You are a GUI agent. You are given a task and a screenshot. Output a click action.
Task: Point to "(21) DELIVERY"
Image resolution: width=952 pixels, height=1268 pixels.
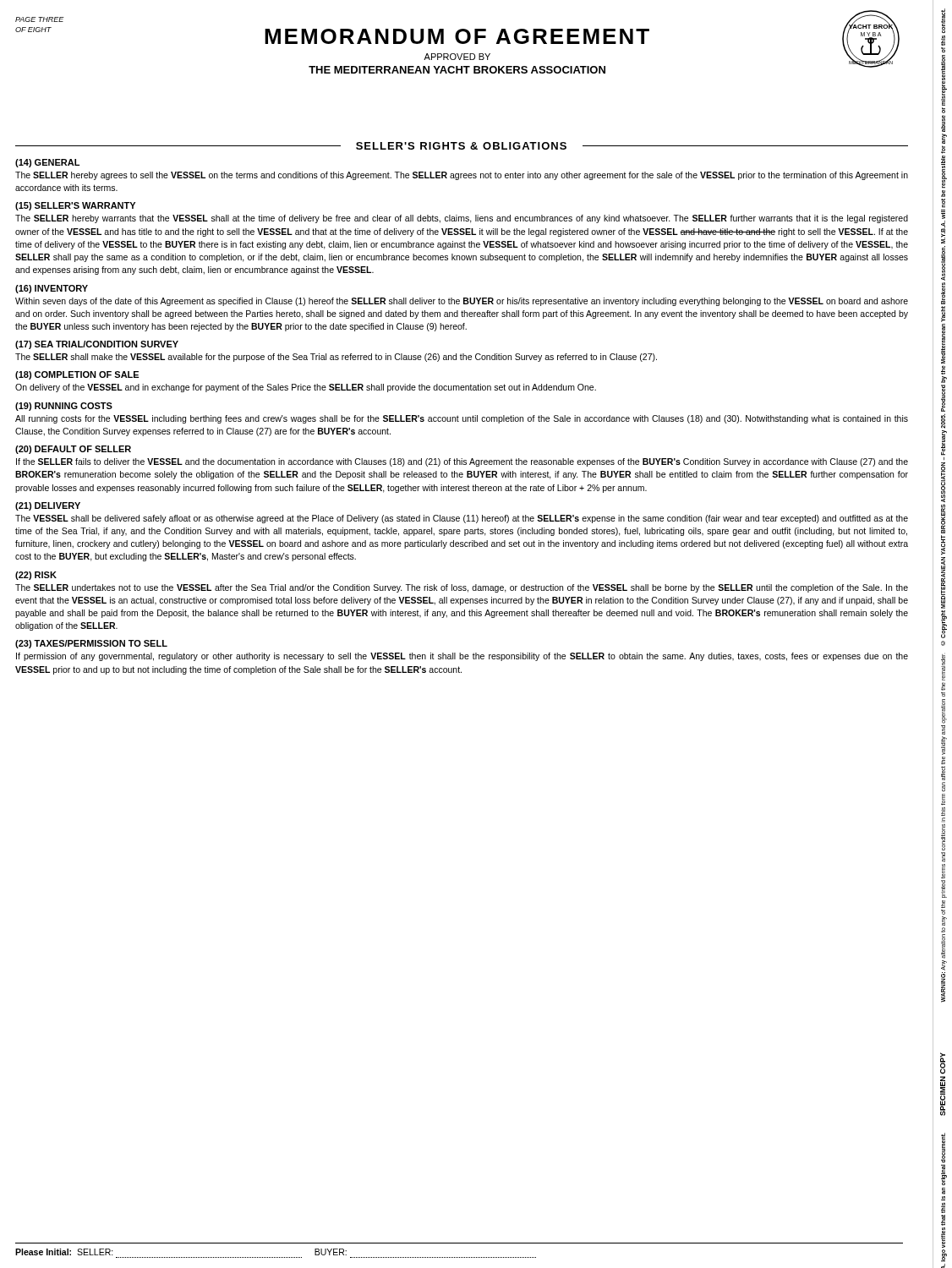pos(48,505)
